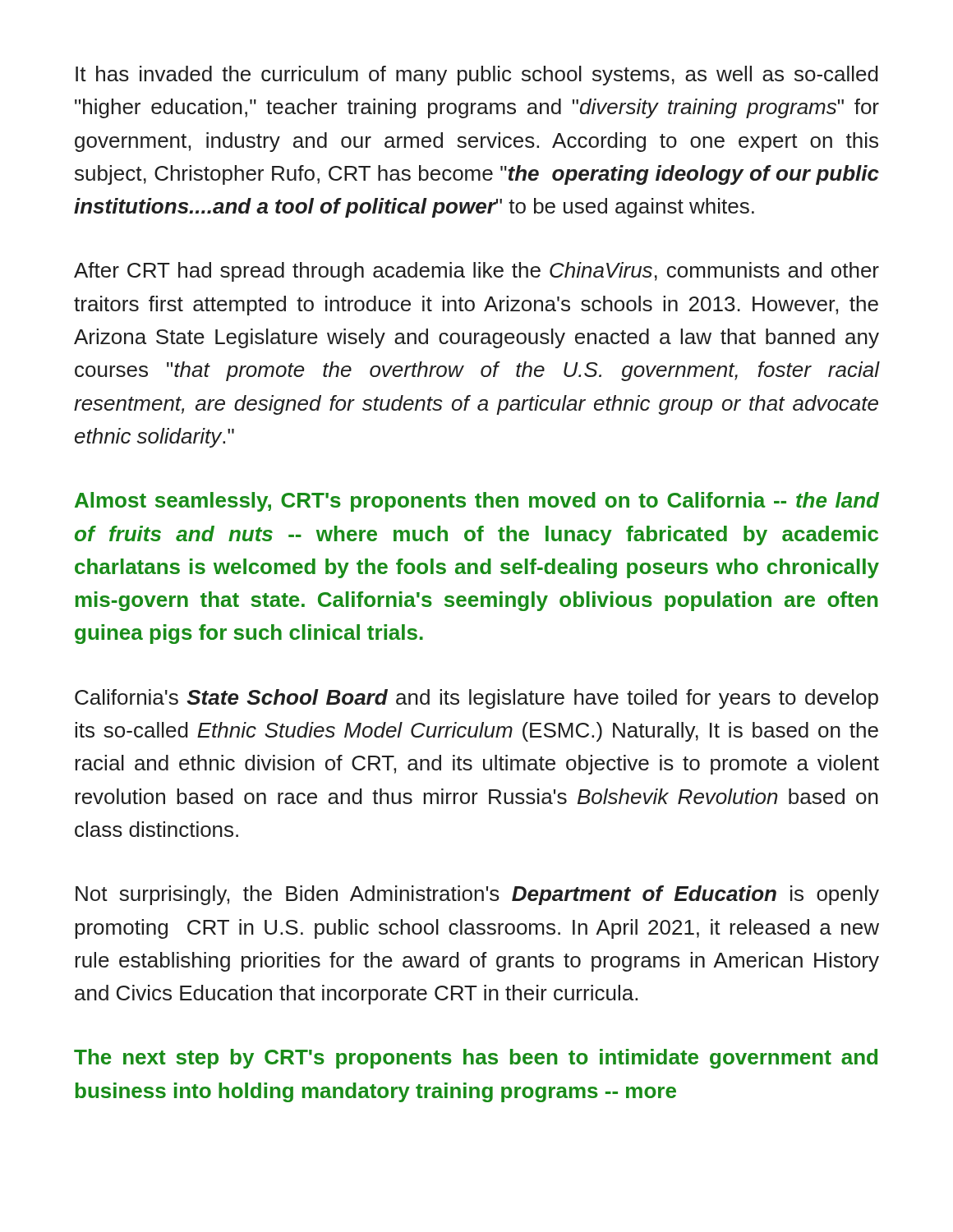Click on the block starting "Not surprisingly, the Biden Administration's Department of"
This screenshot has width=953, height=1232.
tap(476, 943)
